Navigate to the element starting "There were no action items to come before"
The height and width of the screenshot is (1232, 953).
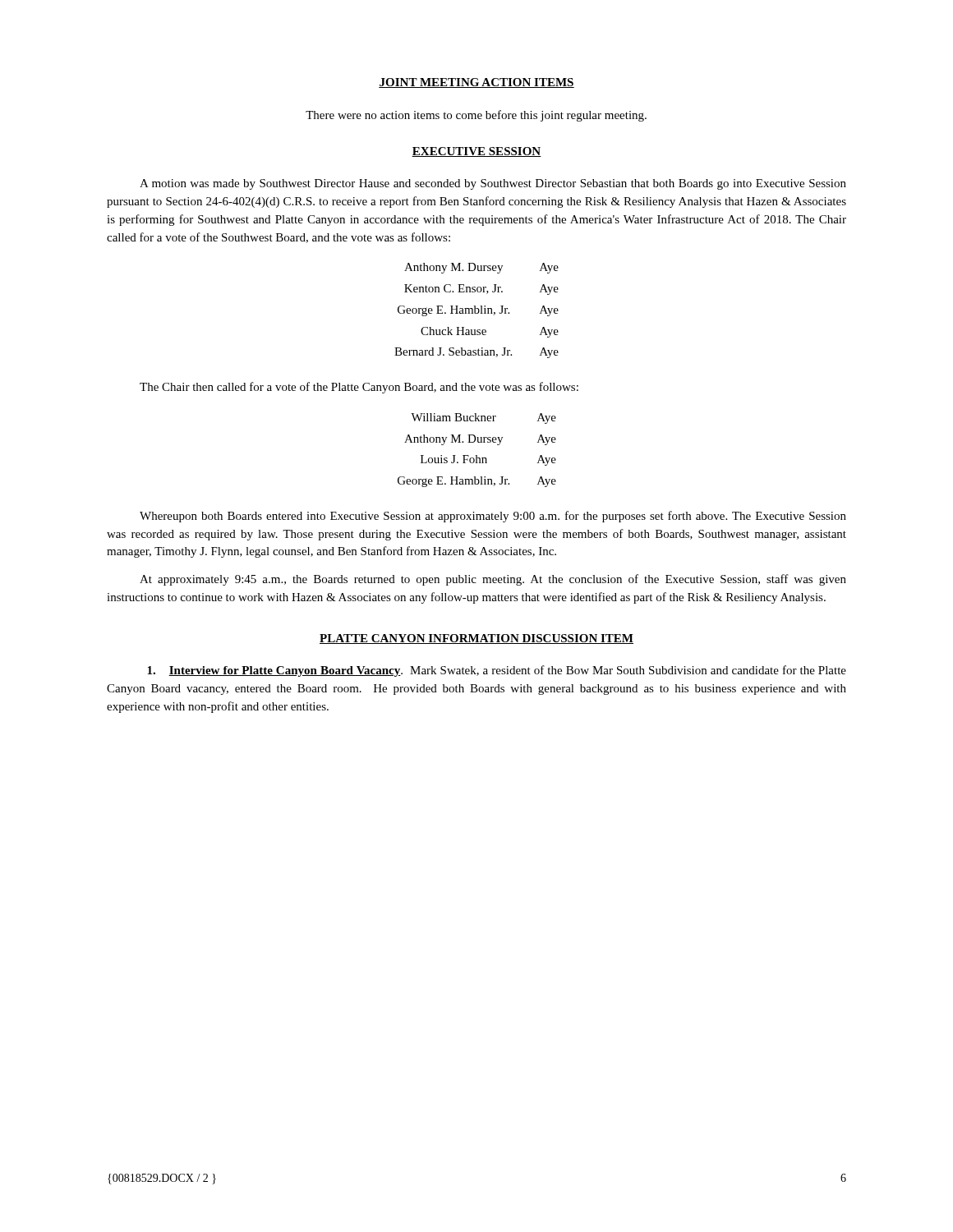click(476, 115)
